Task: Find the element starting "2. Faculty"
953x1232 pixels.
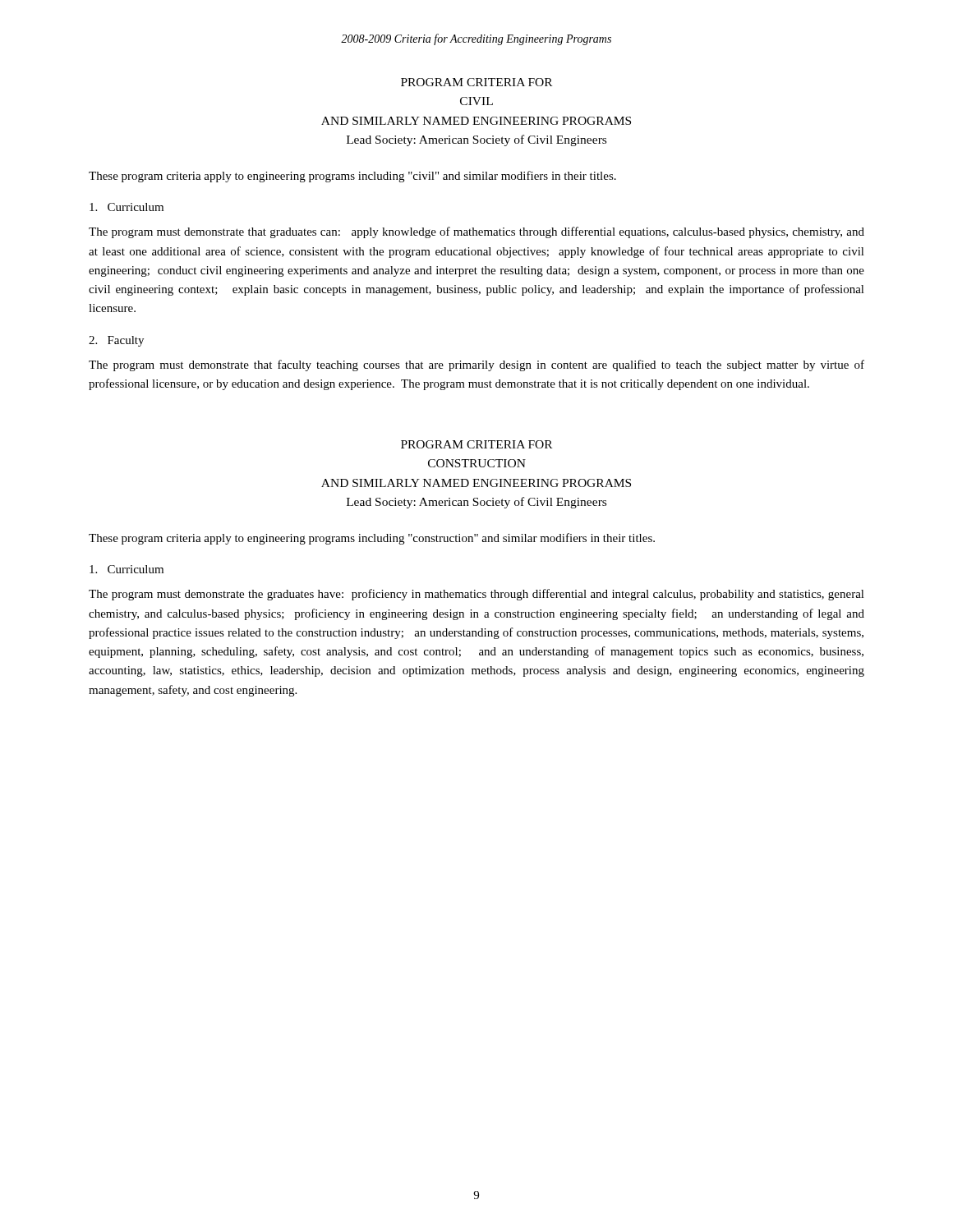Action: point(116,340)
